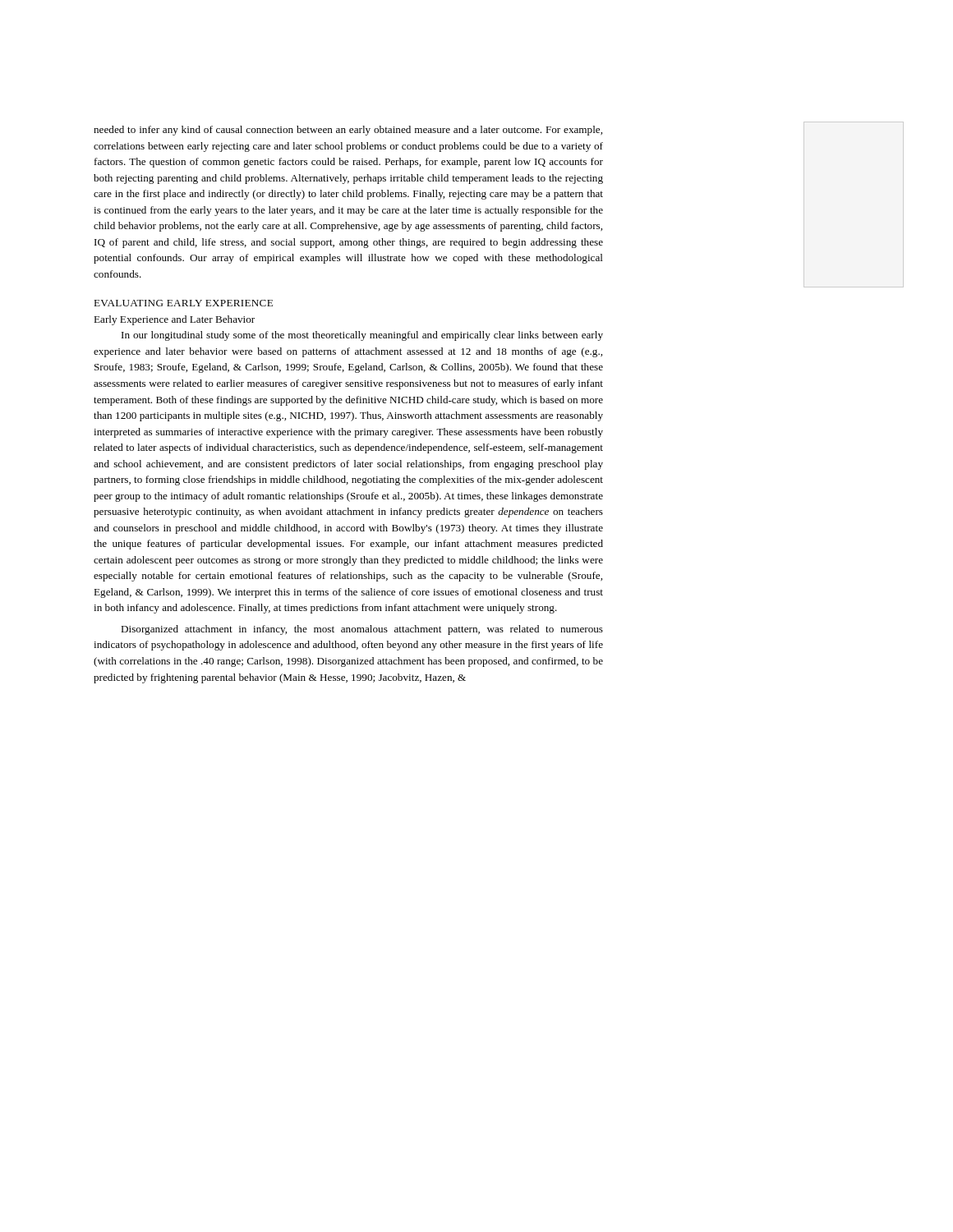Locate the block of text that opens with "needed to infer any"
Viewport: 953px width, 1232px height.
point(348,202)
